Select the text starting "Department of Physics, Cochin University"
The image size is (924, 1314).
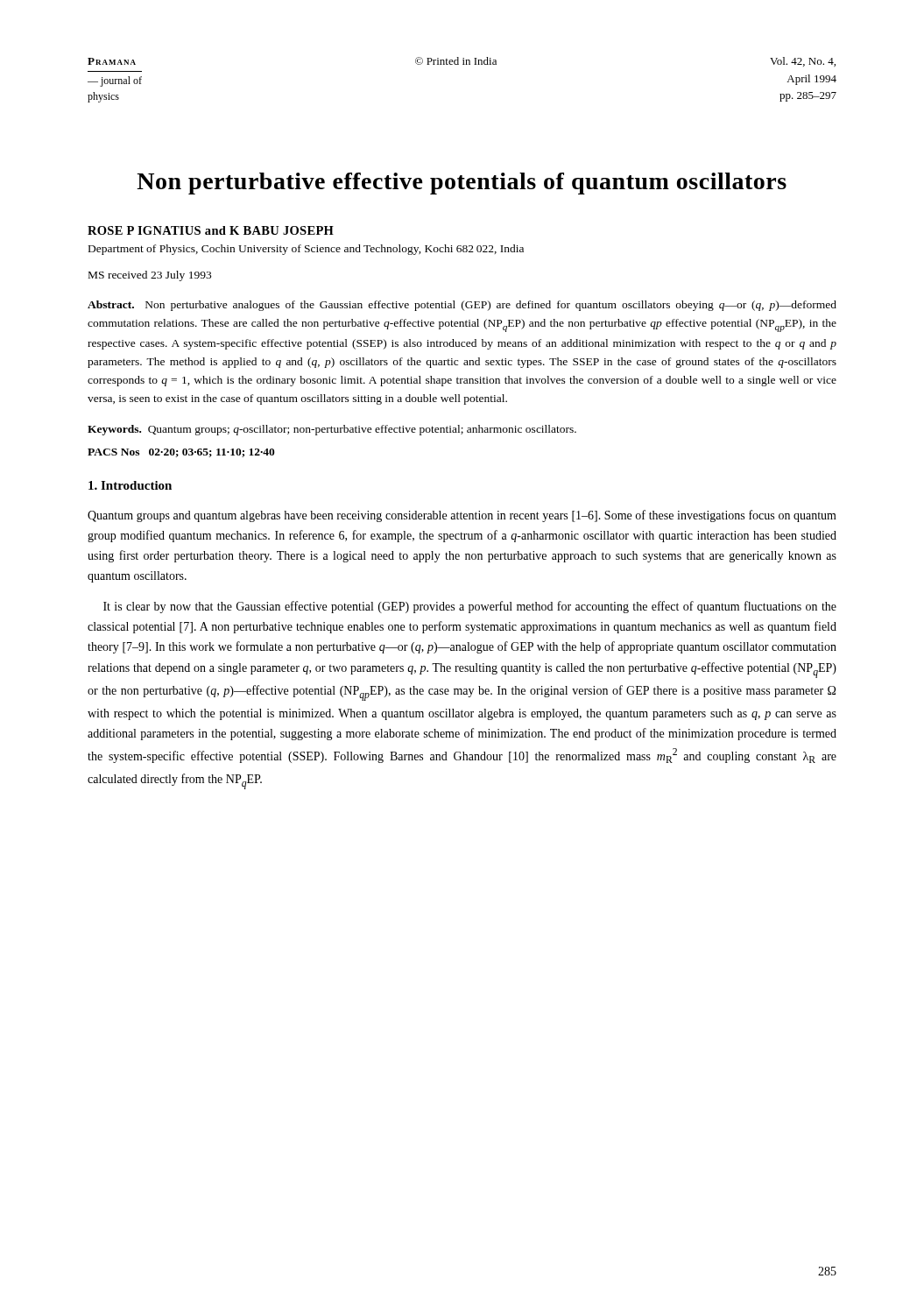coord(306,248)
